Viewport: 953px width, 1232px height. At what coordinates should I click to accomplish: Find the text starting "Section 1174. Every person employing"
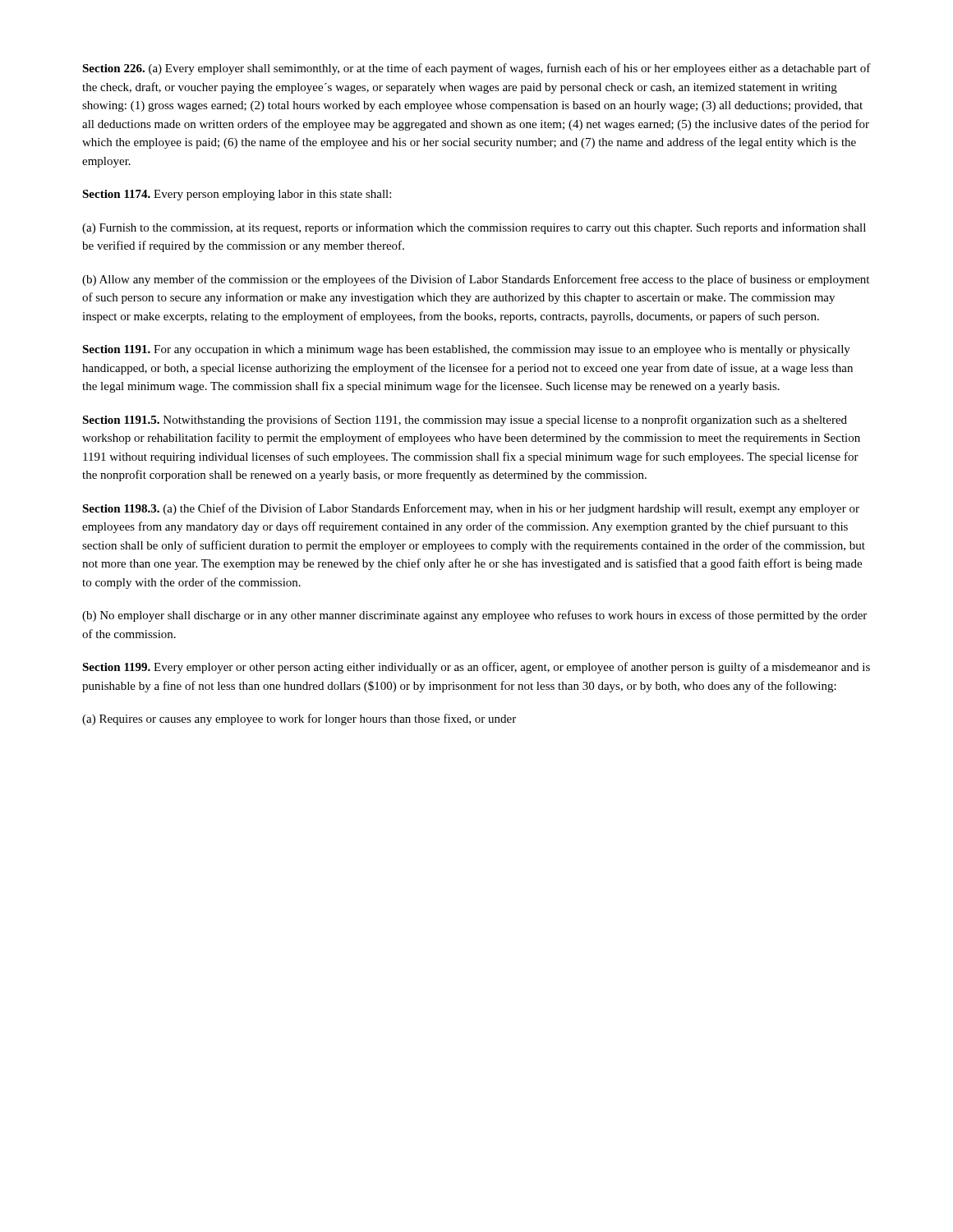[237, 195]
